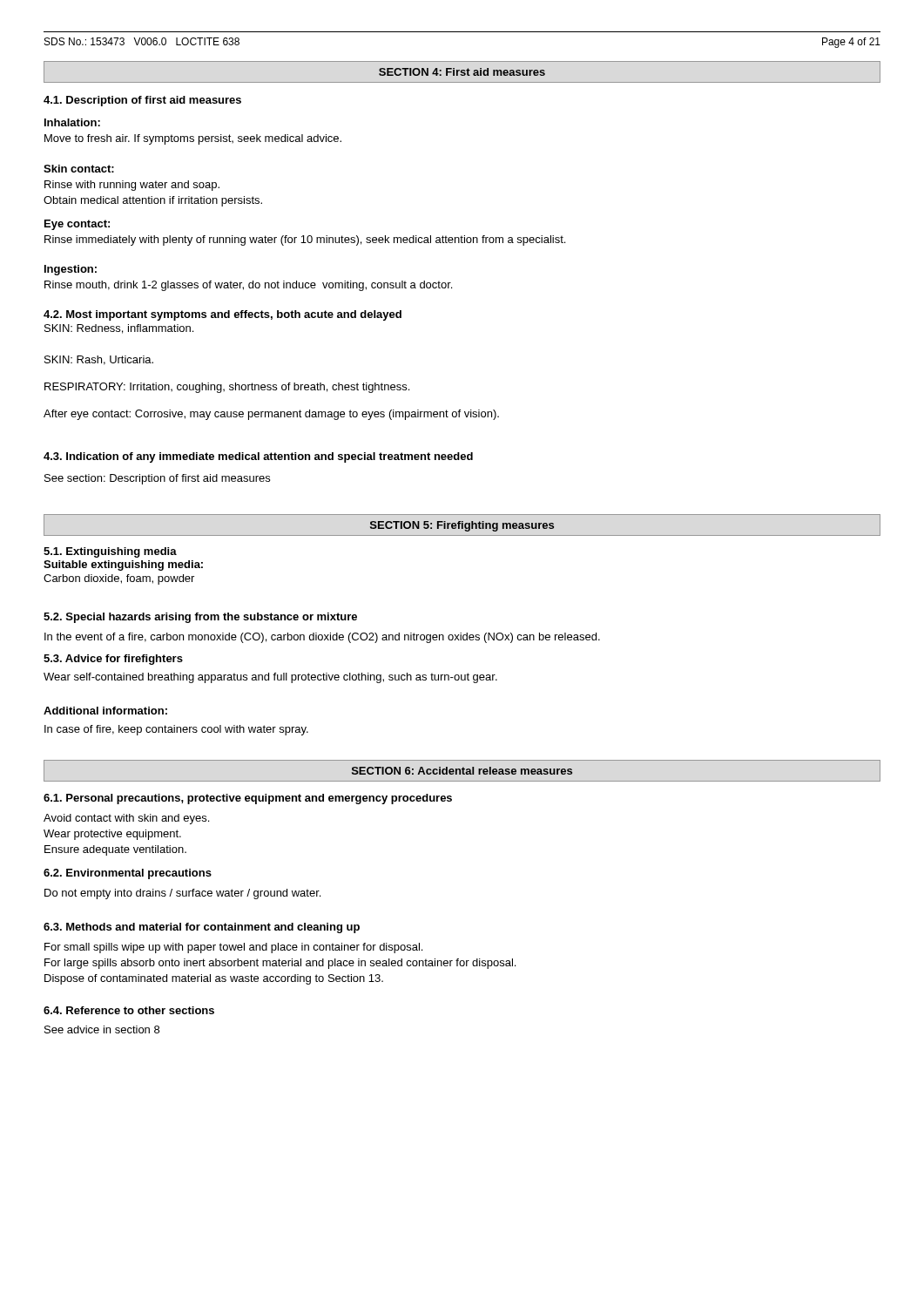924x1307 pixels.
Task: Point to "6.1. Personal precautions, protective equipment and emergency procedures"
Action: click(462, 798)
